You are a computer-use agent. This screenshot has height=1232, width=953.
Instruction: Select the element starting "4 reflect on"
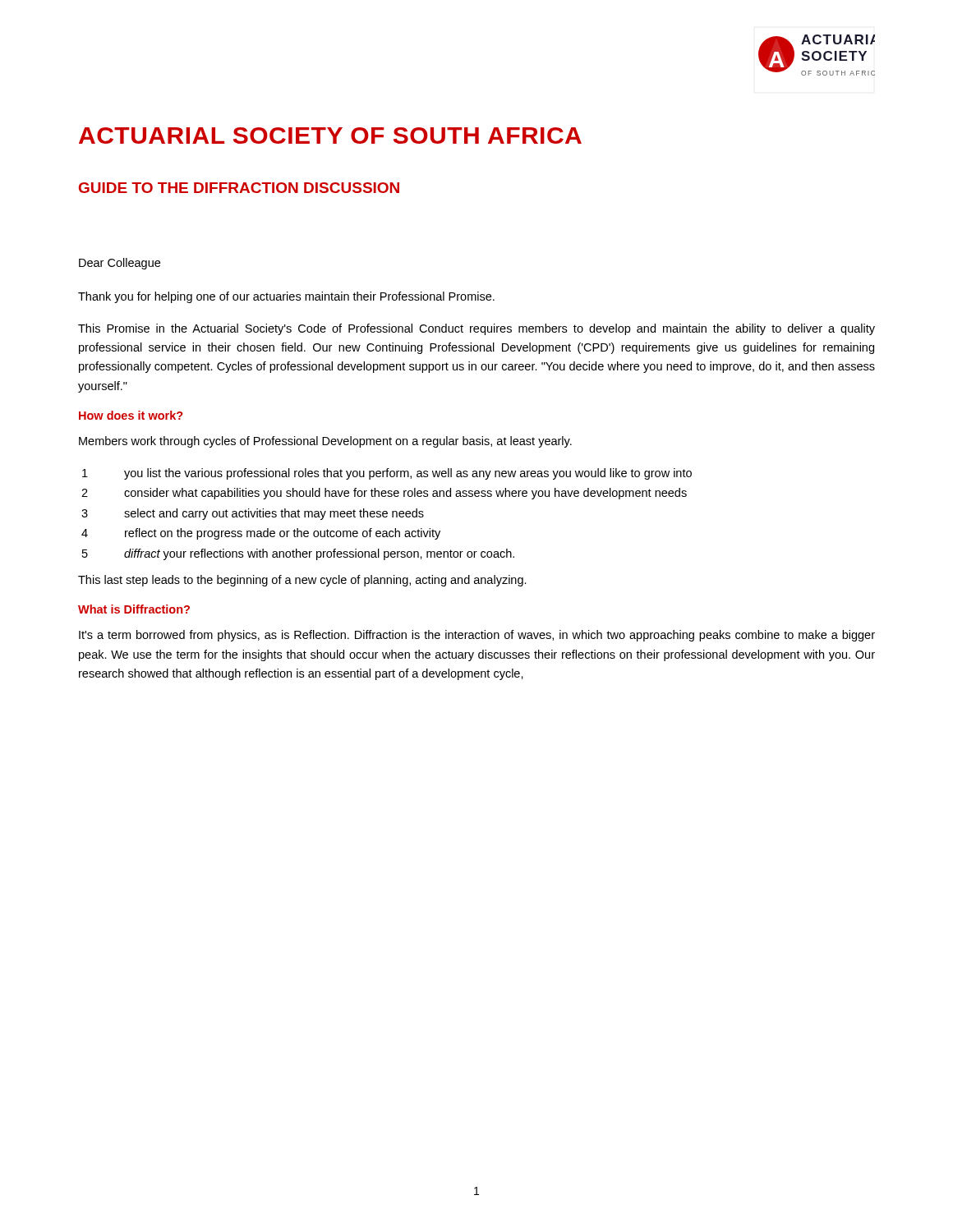click(x=261, y=534)
